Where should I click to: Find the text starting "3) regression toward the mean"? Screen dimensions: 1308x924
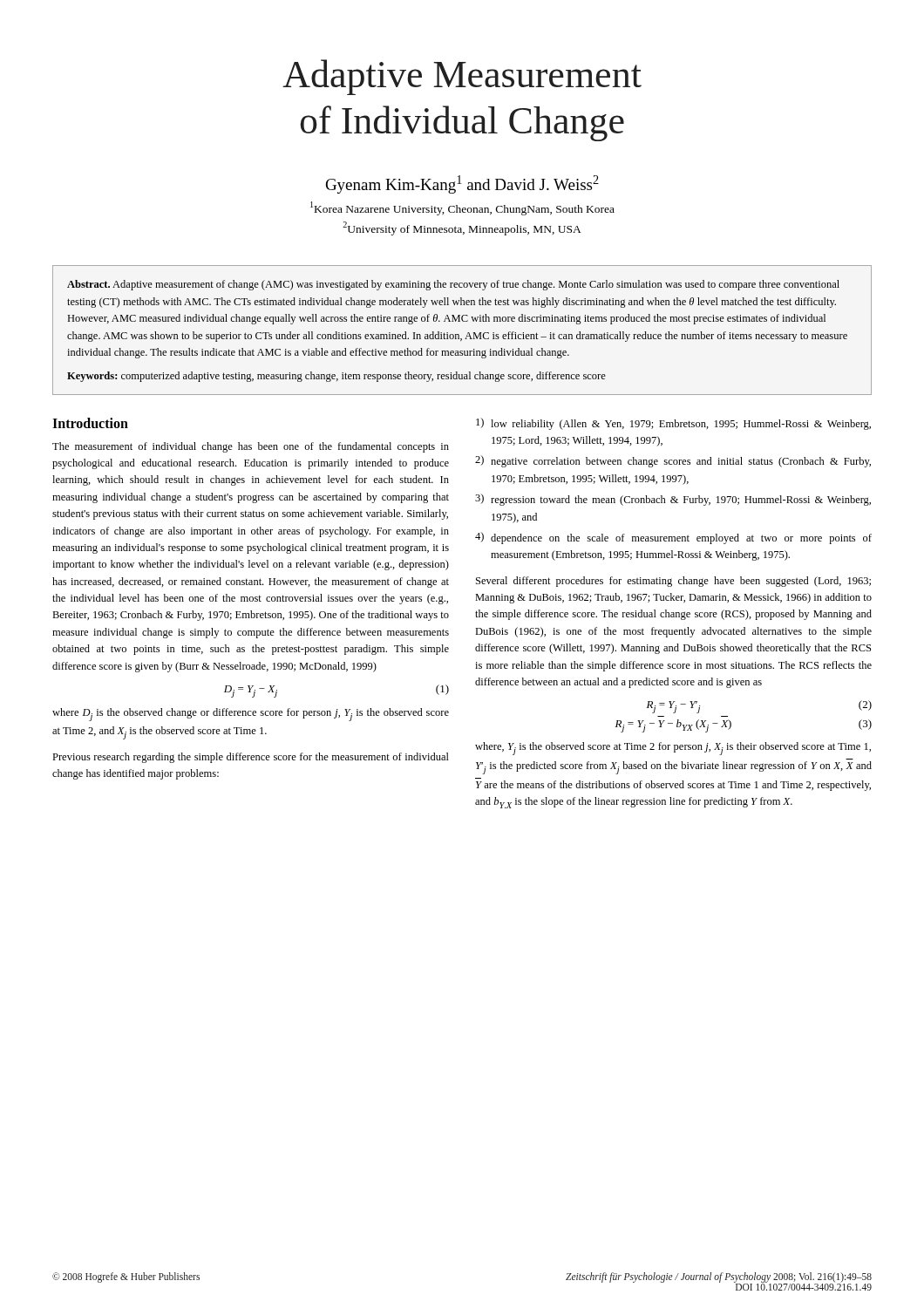click(x=673, y=509)
